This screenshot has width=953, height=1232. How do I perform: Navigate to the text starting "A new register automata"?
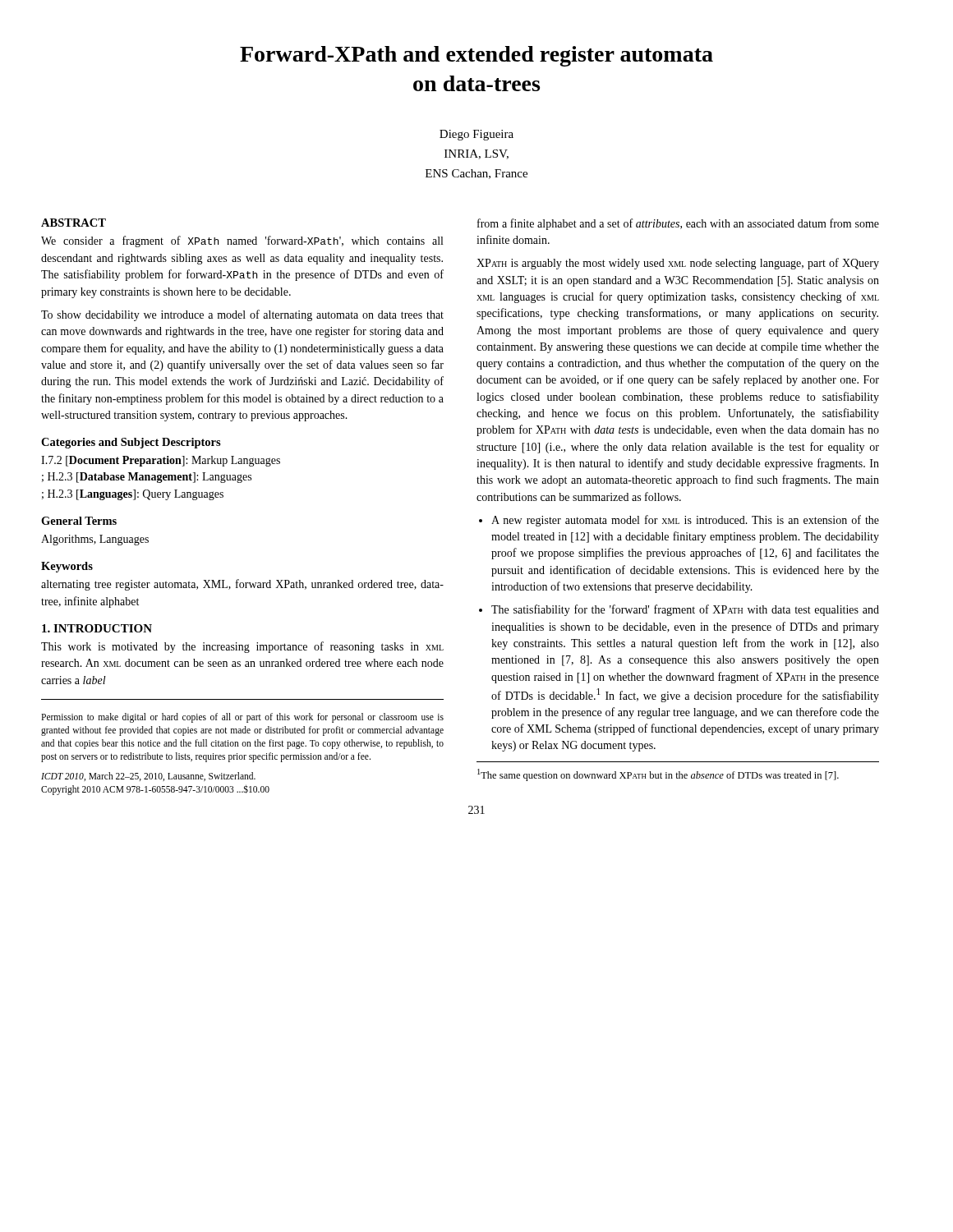click(685, 553)
